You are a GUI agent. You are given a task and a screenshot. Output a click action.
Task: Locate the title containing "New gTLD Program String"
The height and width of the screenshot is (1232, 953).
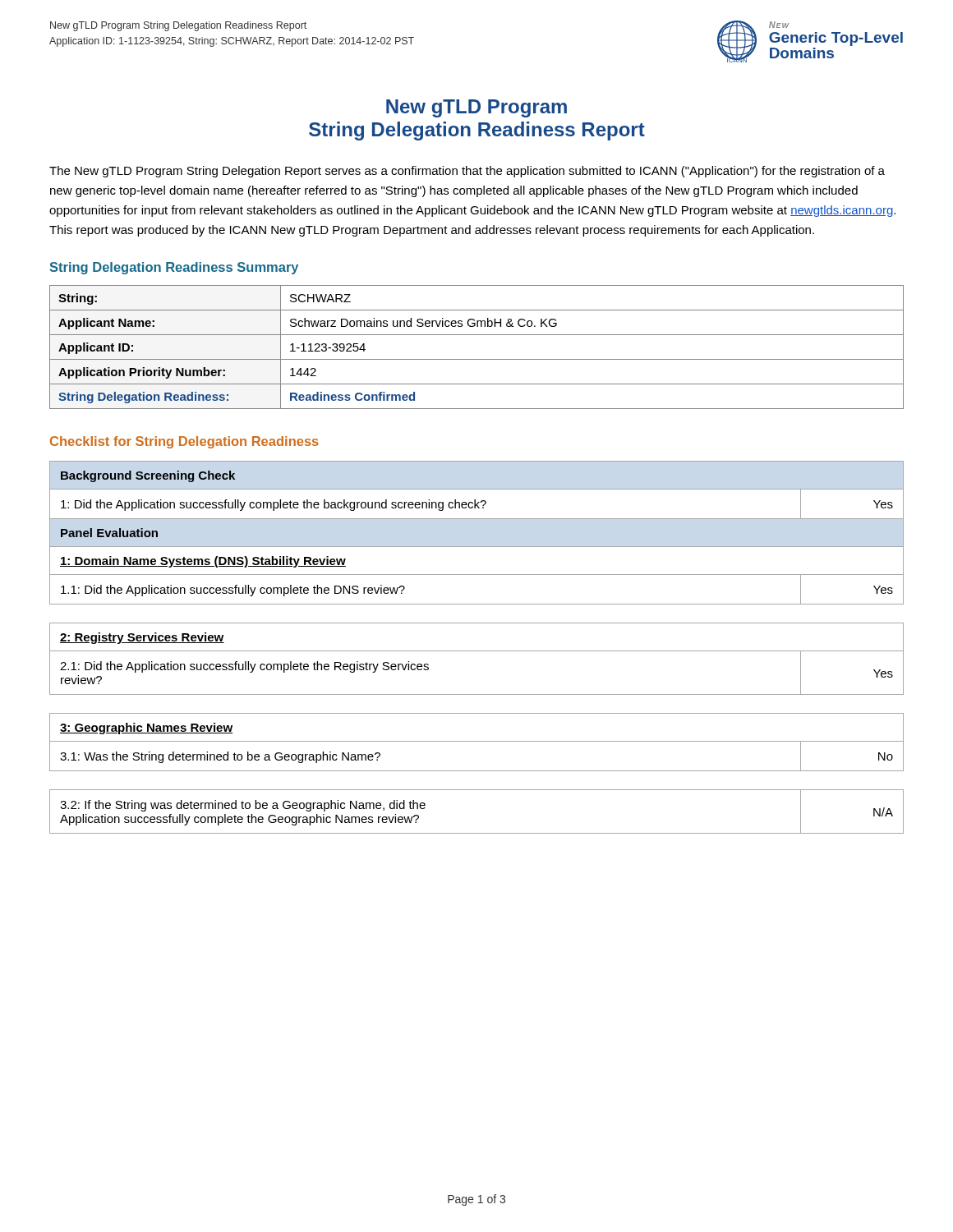point(476,118)
